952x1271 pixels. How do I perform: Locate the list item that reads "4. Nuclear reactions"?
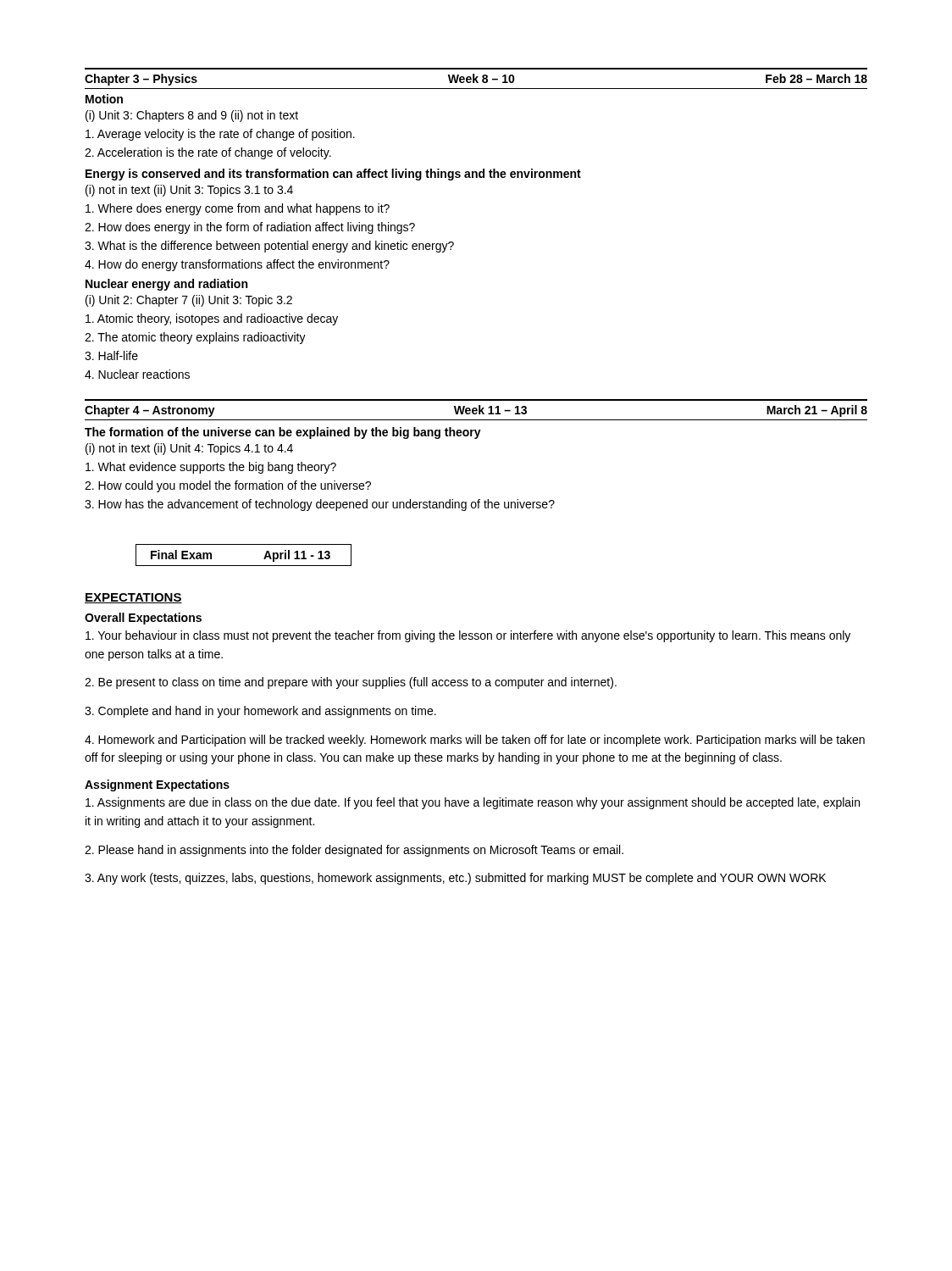pyautogui.click(x=137, y=375)
